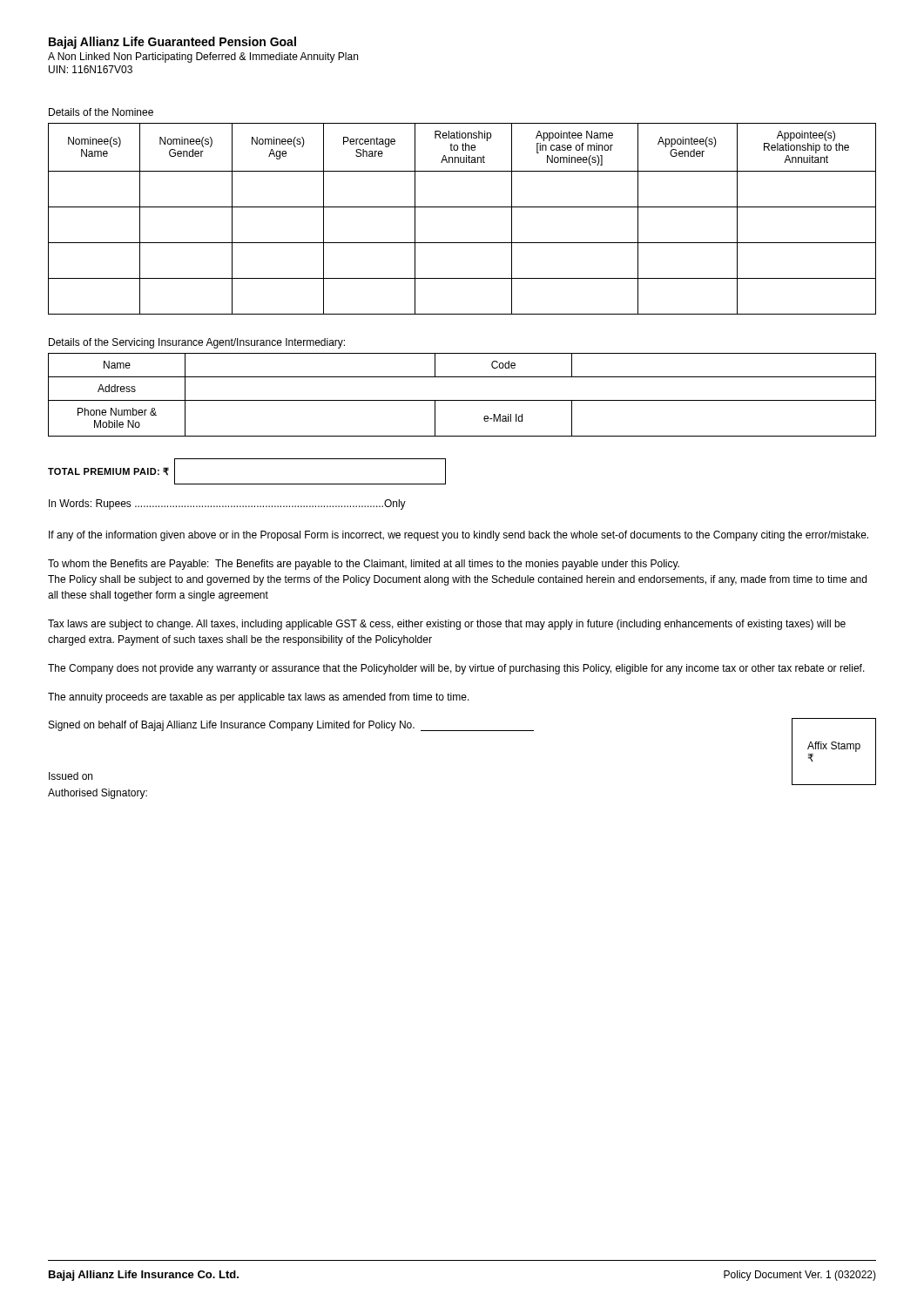924x1307 pixels.
Task: Point to the region starting "If any of"
Action: click(459, 535)
